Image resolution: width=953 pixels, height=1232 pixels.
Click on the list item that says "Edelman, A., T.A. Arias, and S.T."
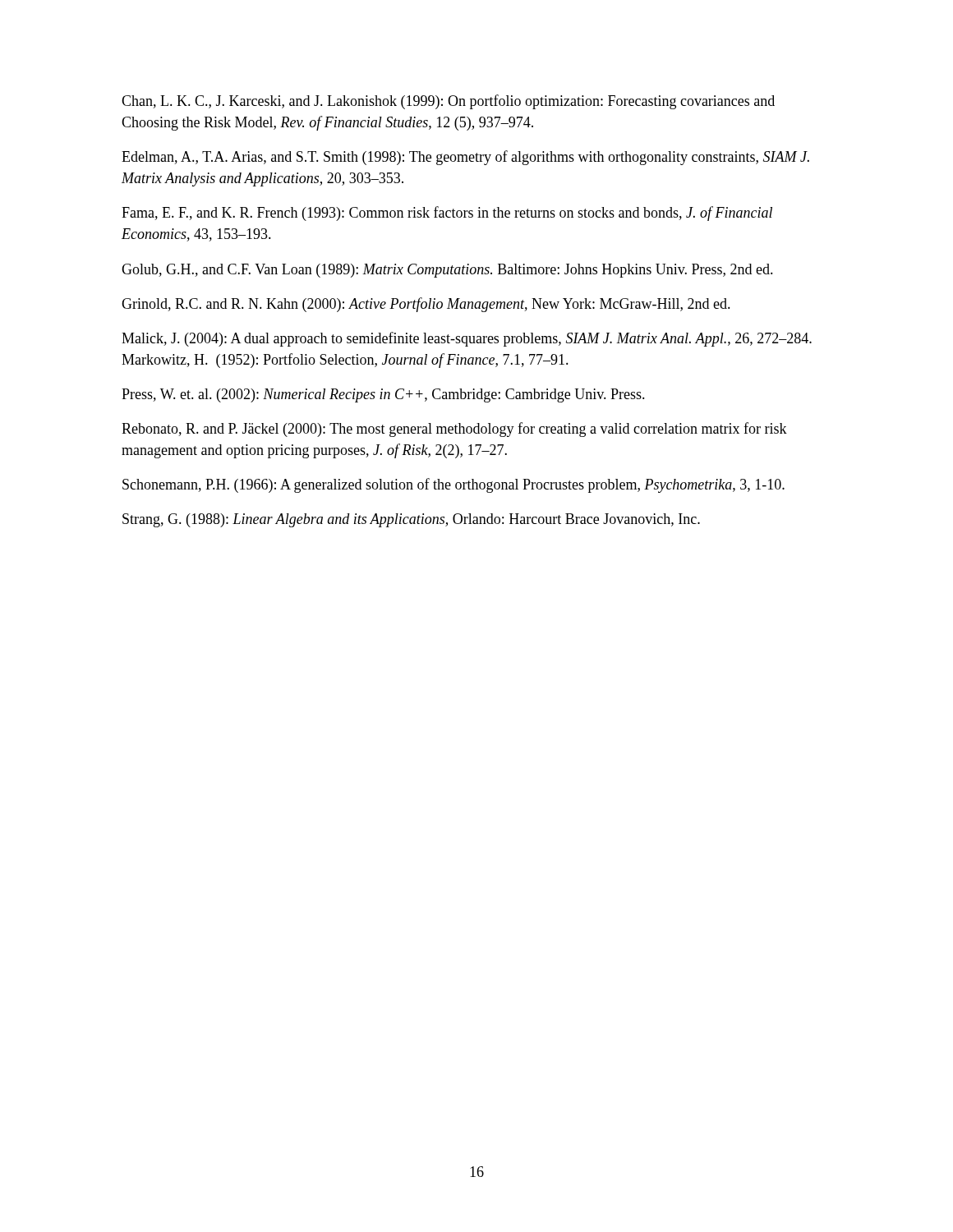pos(466,168)
